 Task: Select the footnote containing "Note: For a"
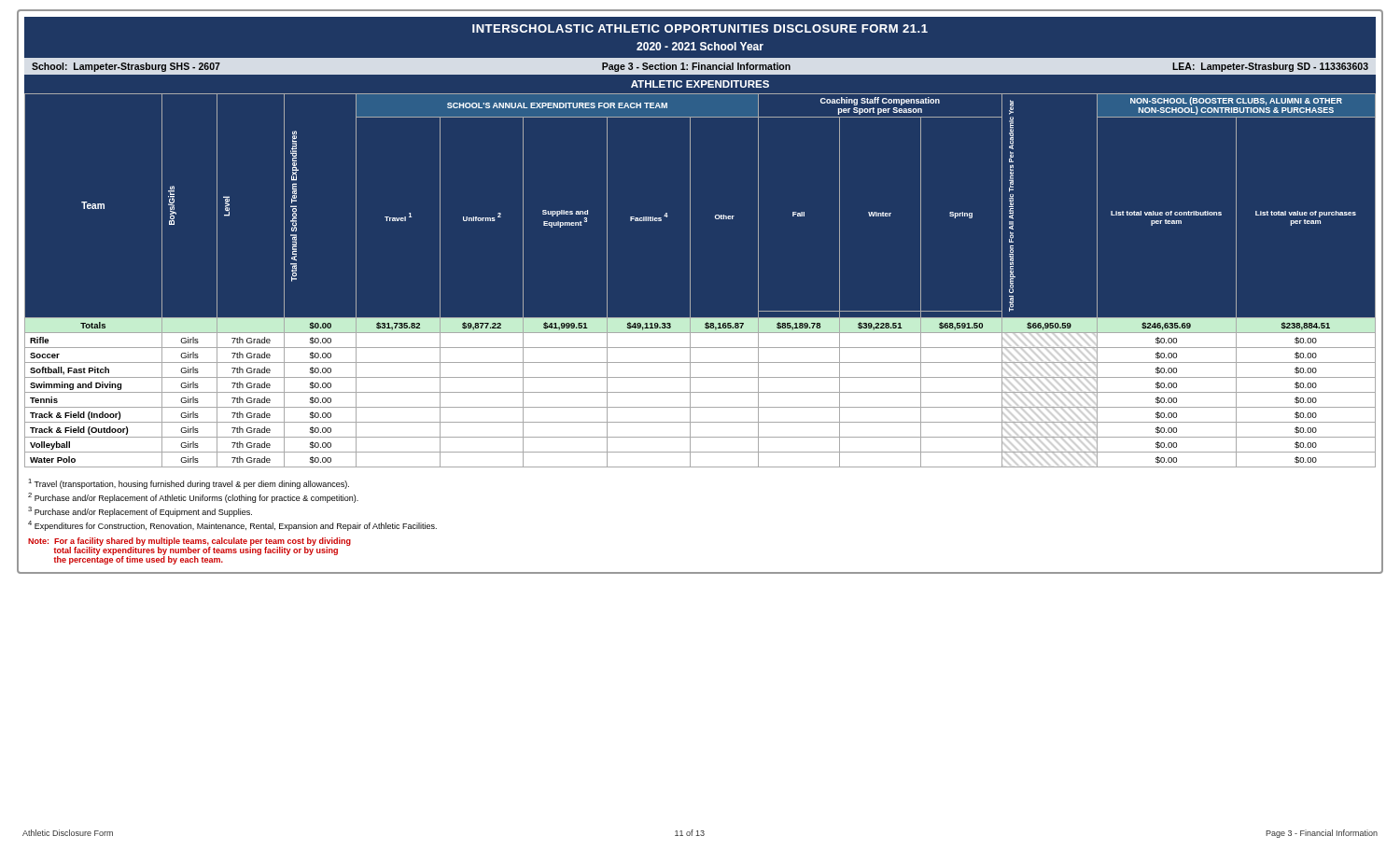click(x=189, y=550)
